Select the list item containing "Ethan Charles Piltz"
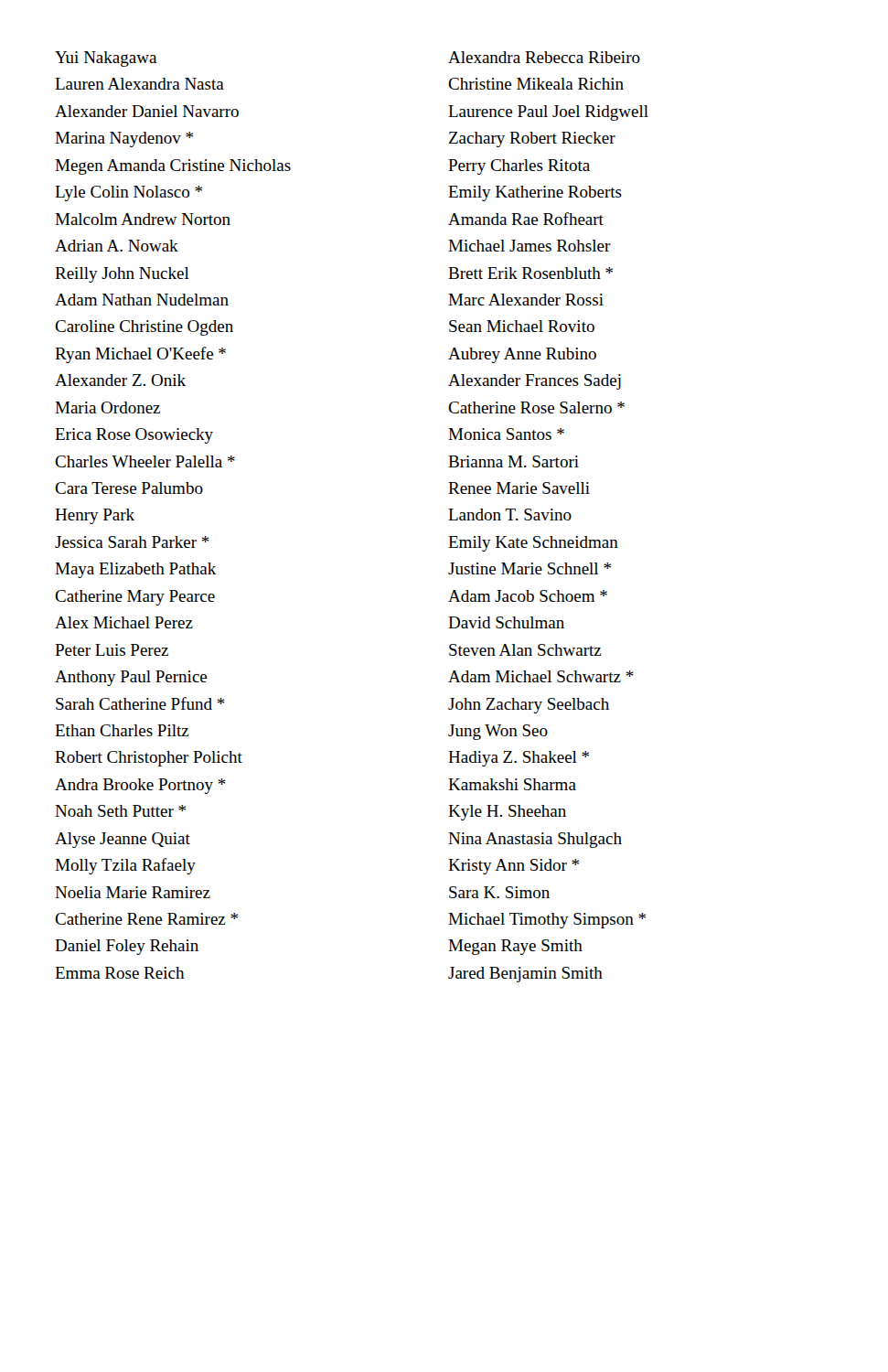Screen dimensions: 1372x888 (122, 730)
